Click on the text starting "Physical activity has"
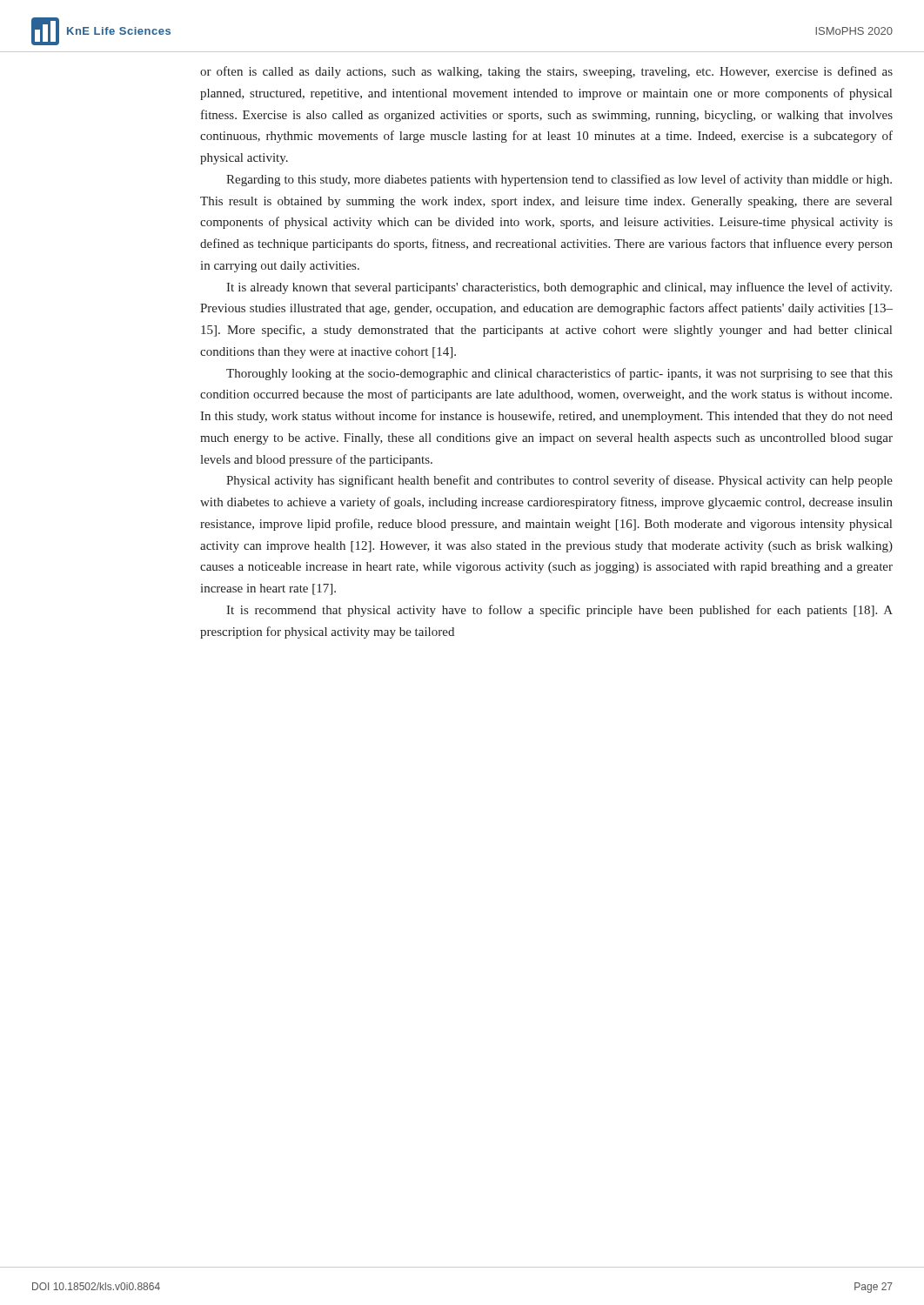The width and height of the screenshot is (924, 1305). click(546, 535)
